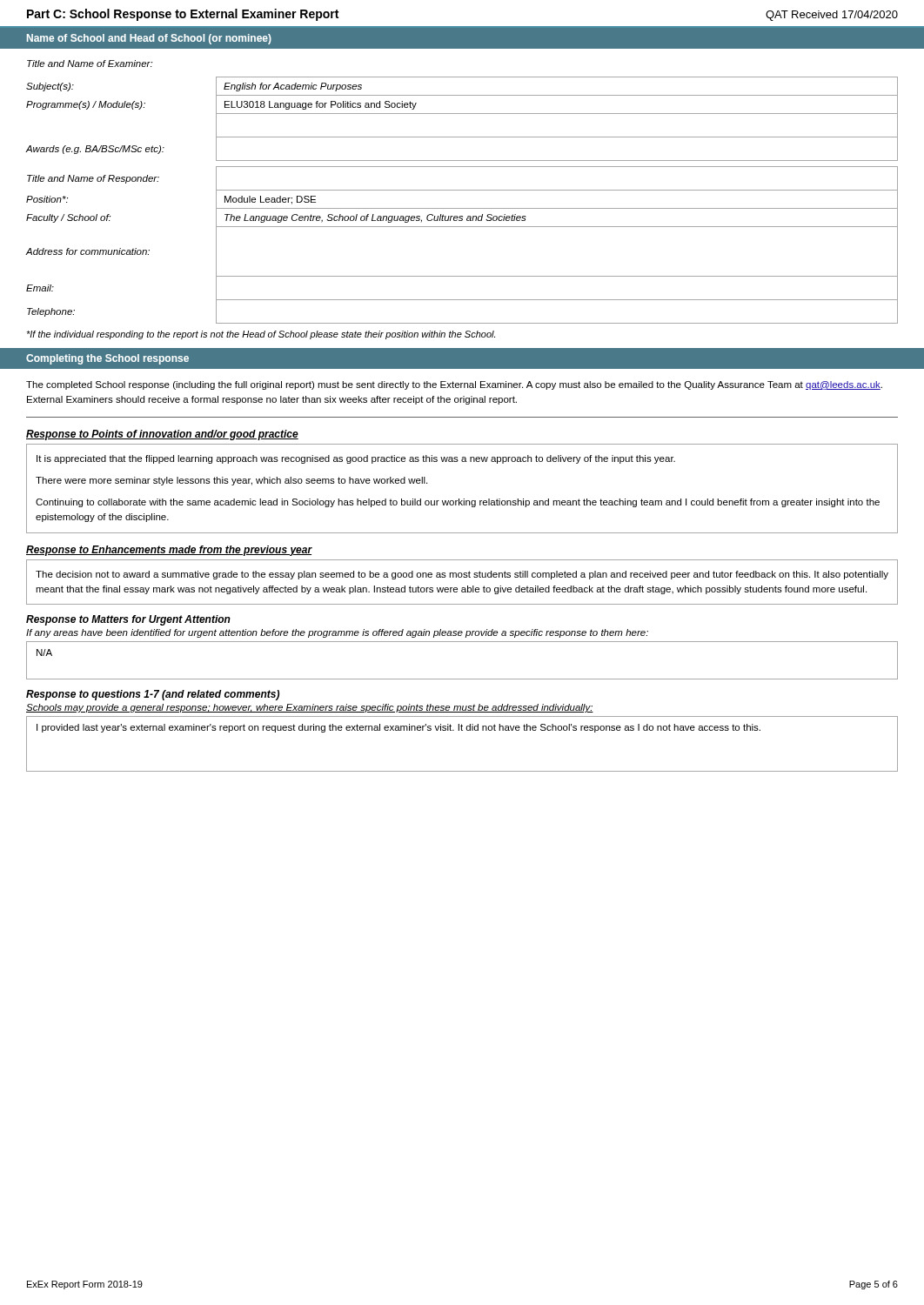Select the text with the text "Title and Name of Examiner:"
The image size is (924, 1305).
click(89, 64)
